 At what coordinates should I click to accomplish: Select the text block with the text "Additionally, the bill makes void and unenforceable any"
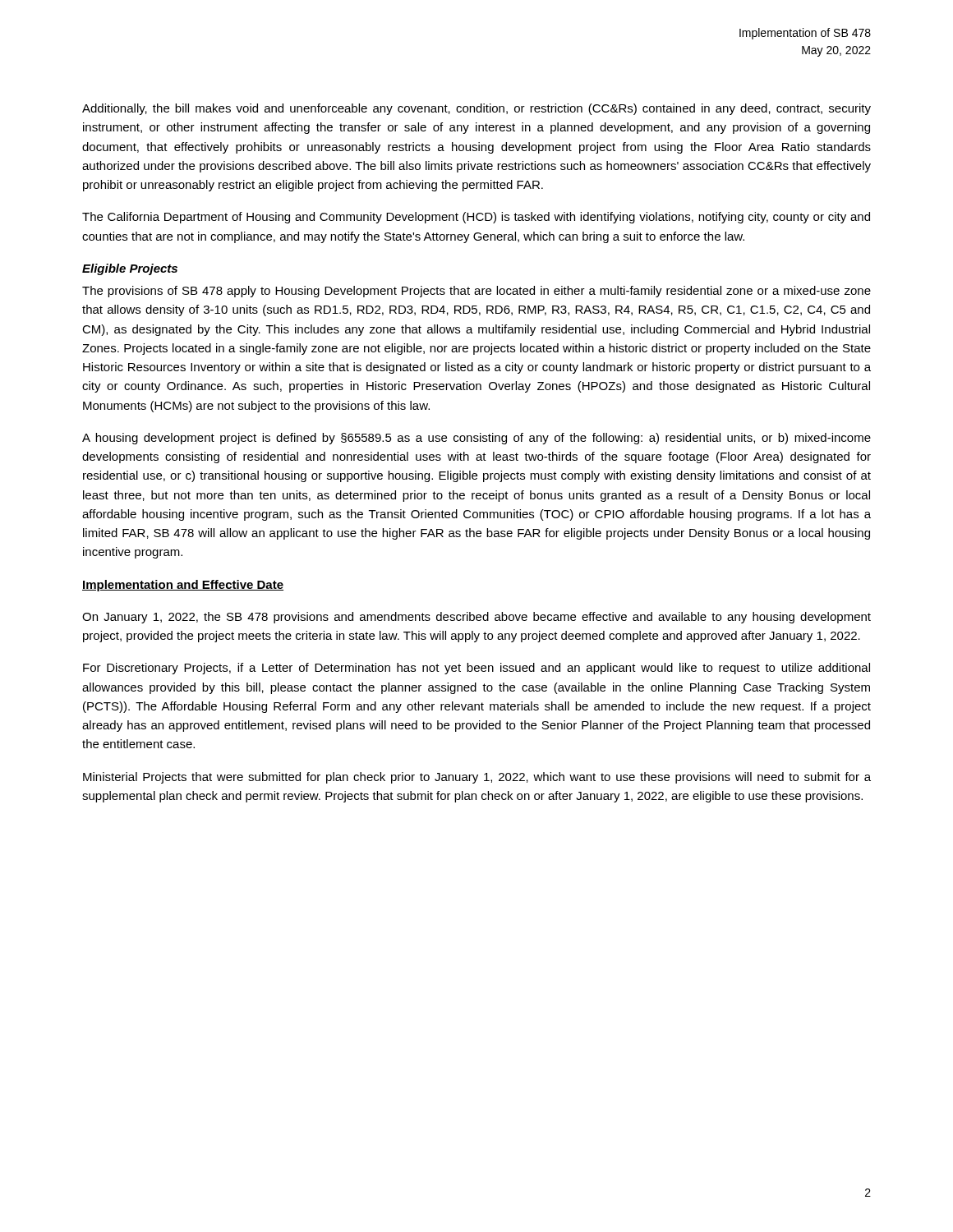(476, 146)
